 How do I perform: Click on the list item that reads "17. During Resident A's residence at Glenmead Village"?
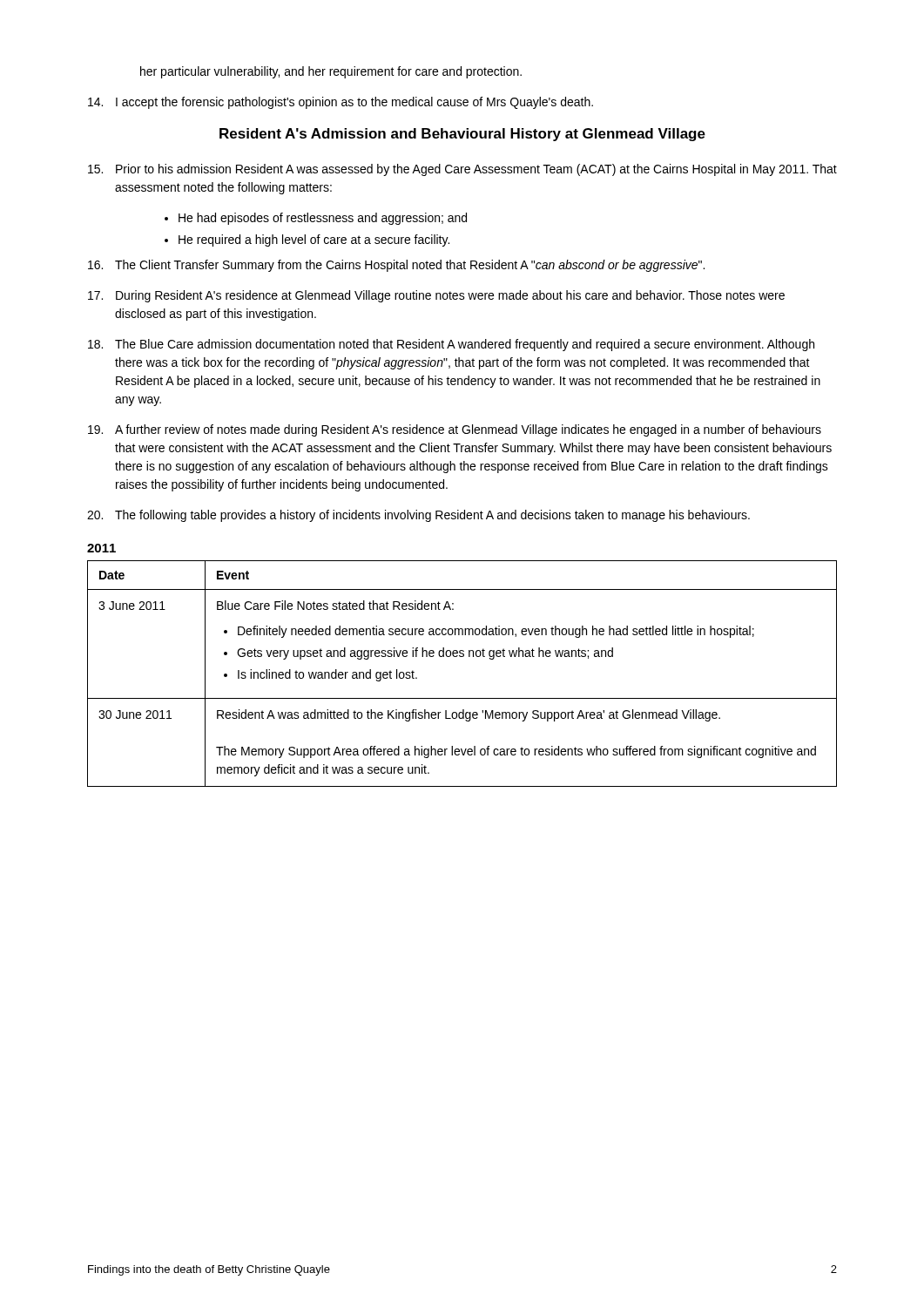(x=462, y=305)
